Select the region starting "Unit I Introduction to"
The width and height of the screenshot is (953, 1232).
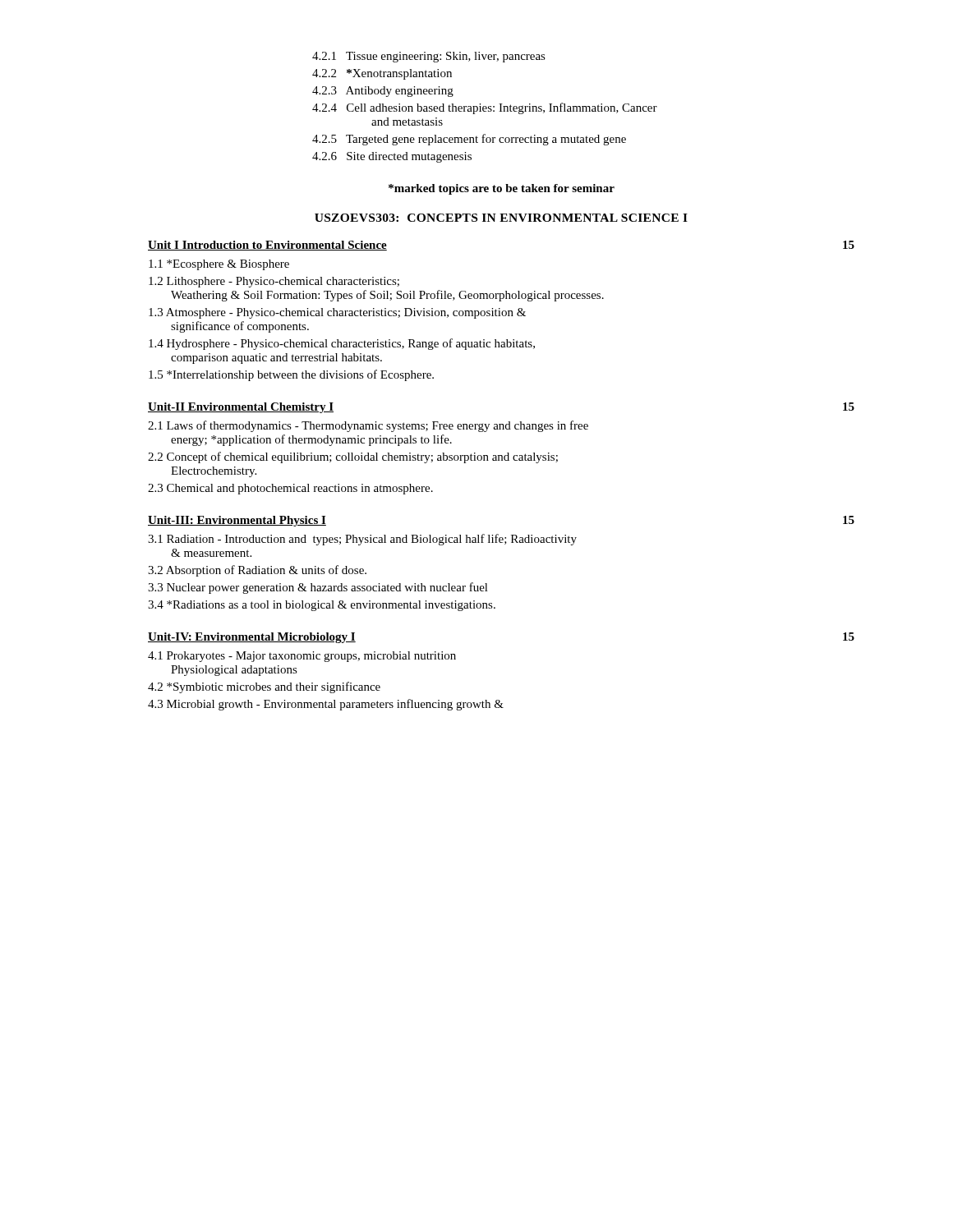pyautogui.click(x=267, y=245)
